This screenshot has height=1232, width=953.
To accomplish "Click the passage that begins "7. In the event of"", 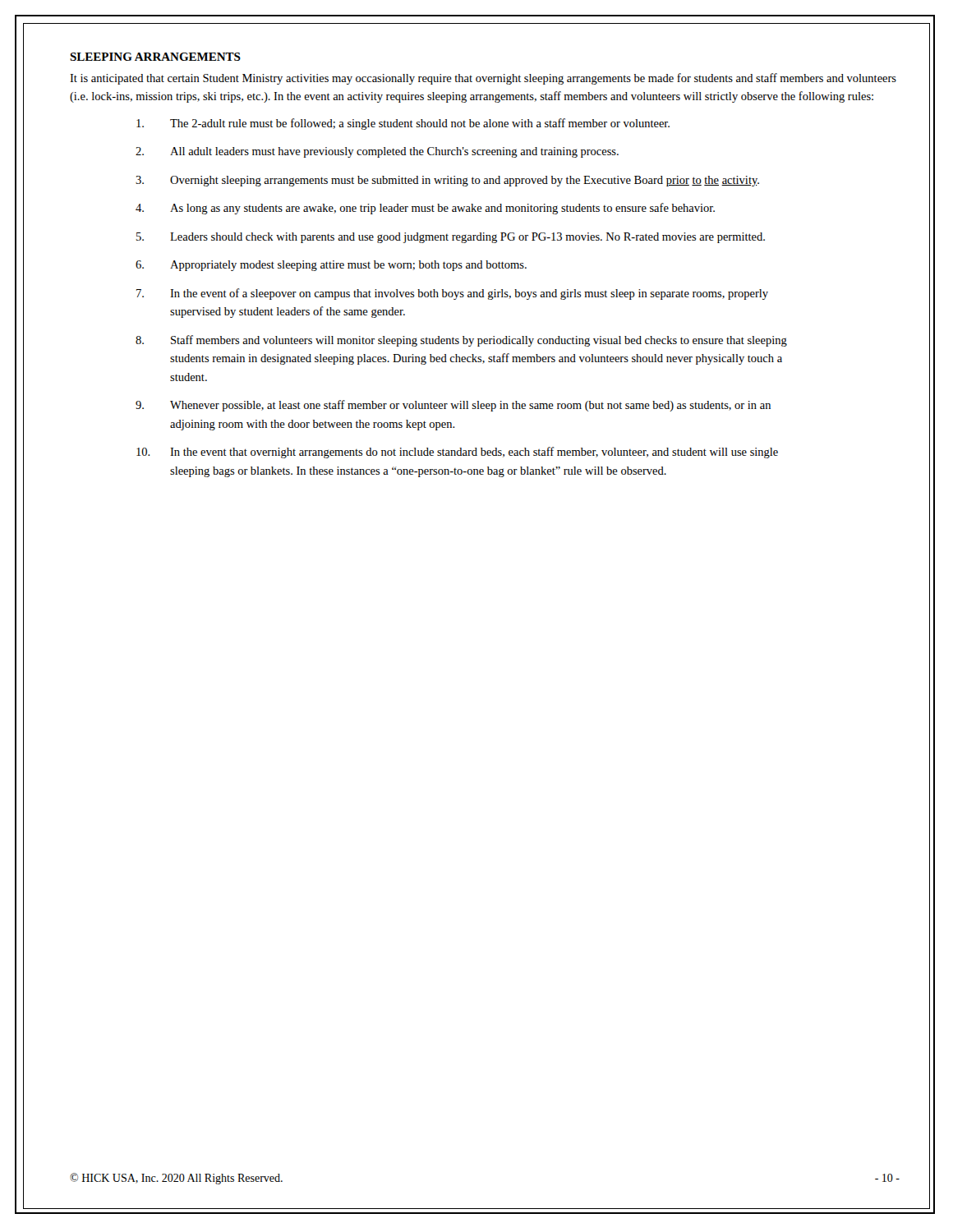I will pyautogui.click(x=472, y=302).
